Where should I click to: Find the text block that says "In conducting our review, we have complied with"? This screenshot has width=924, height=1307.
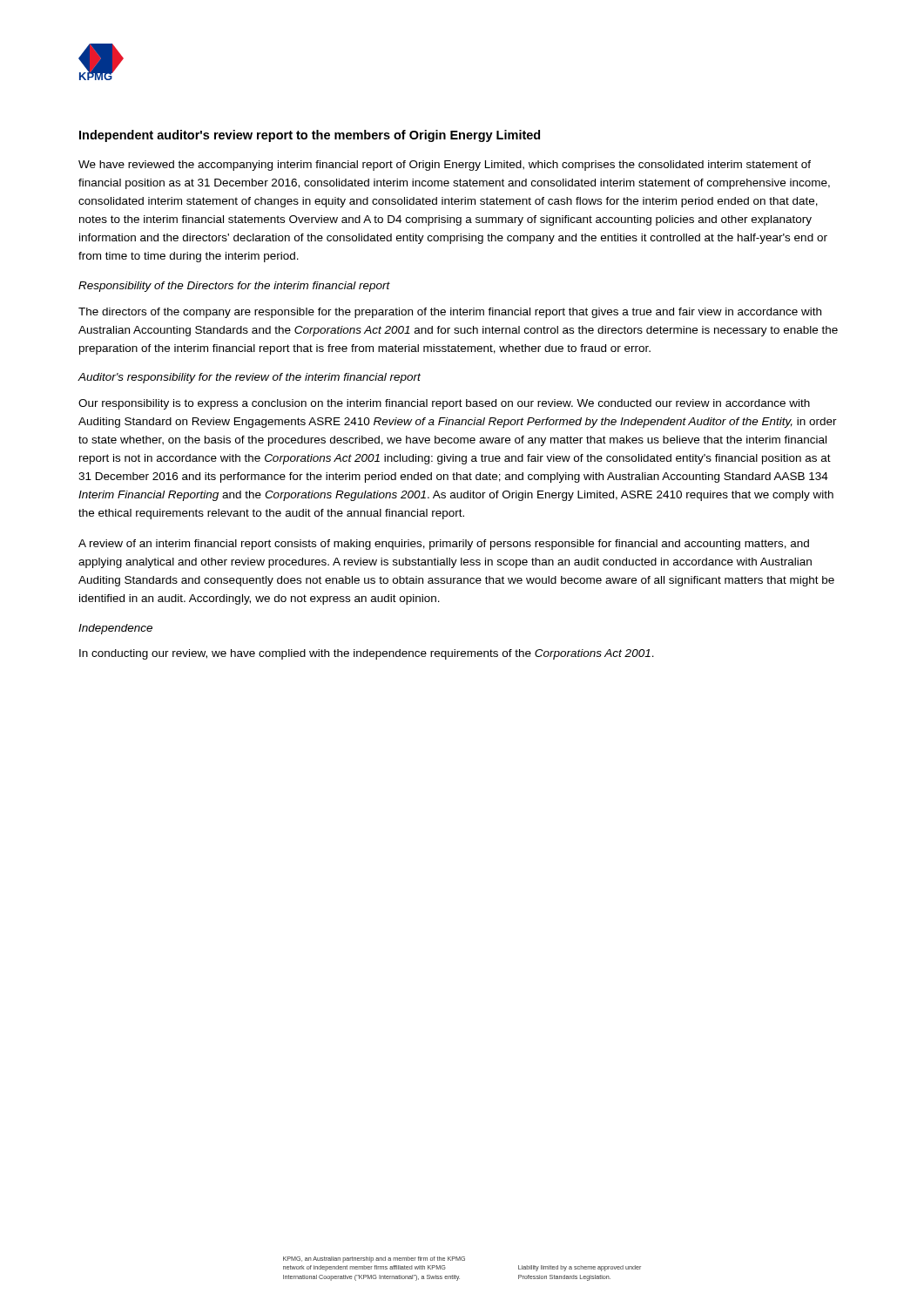pos(366,653)
